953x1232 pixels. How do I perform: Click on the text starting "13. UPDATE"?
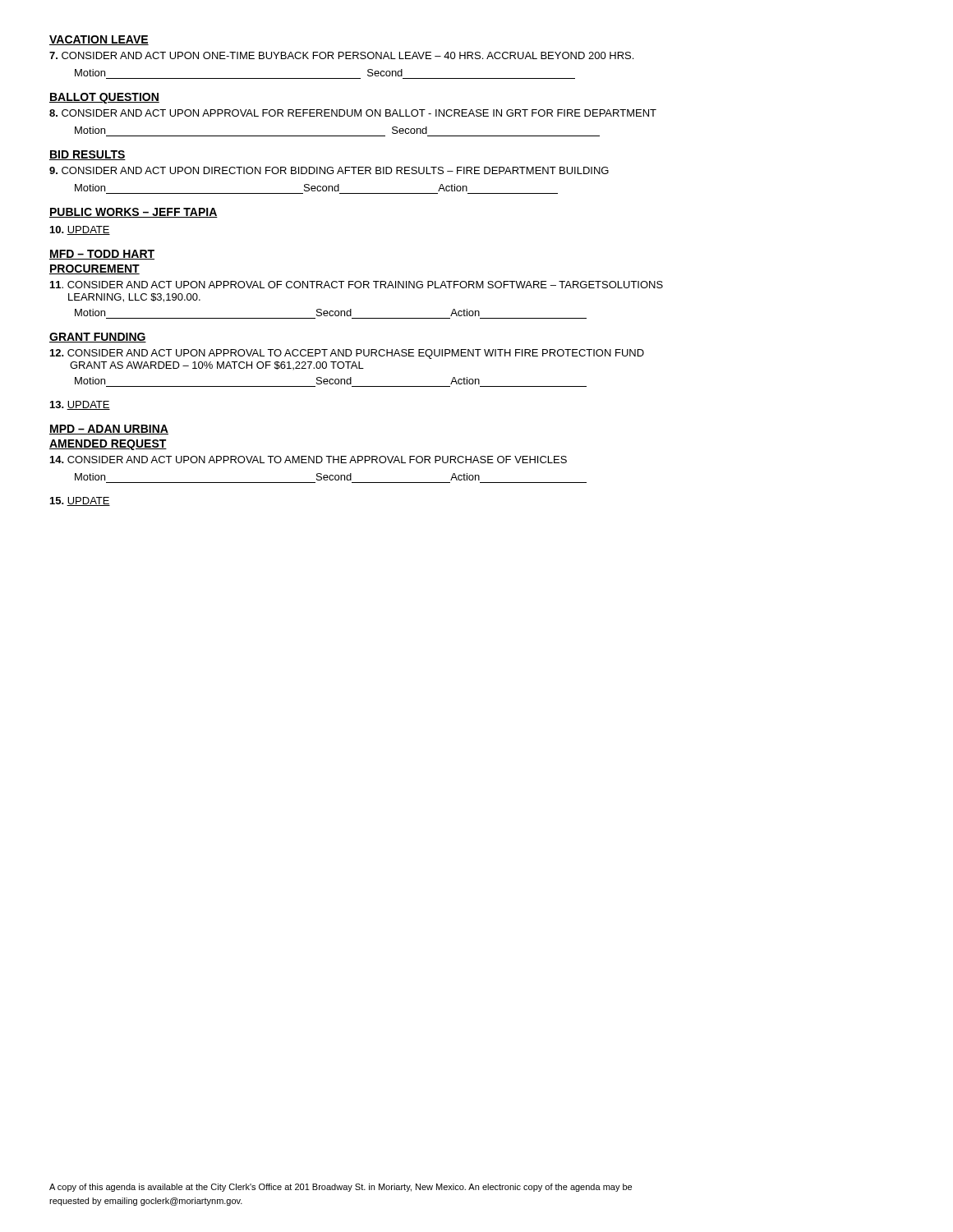(x=79, y=404)
